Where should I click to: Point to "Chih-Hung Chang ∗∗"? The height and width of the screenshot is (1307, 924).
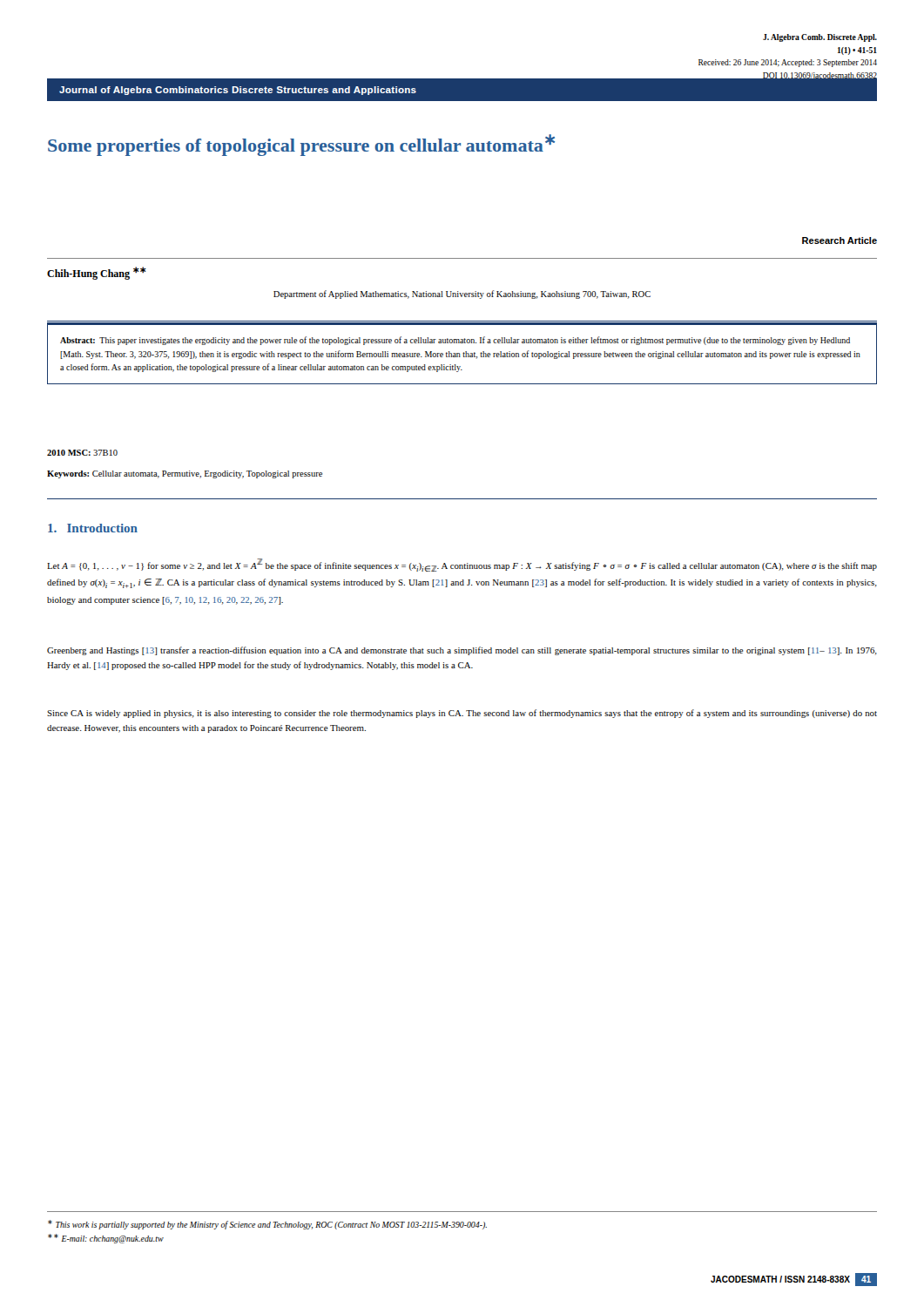click(x=97, y=272)
